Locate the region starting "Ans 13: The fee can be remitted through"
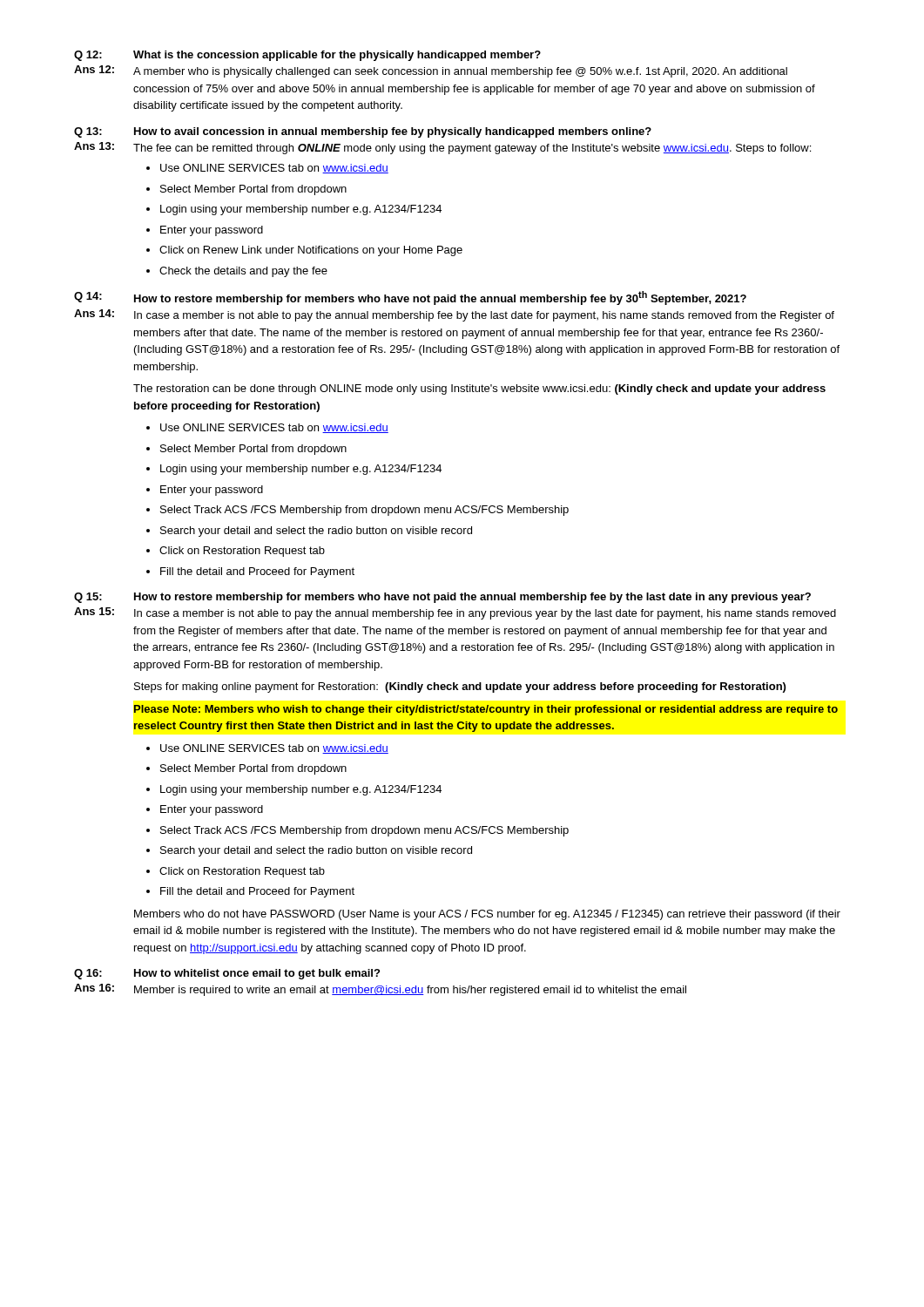This screenshot has height=1307, width=924. tap(443, 147)
